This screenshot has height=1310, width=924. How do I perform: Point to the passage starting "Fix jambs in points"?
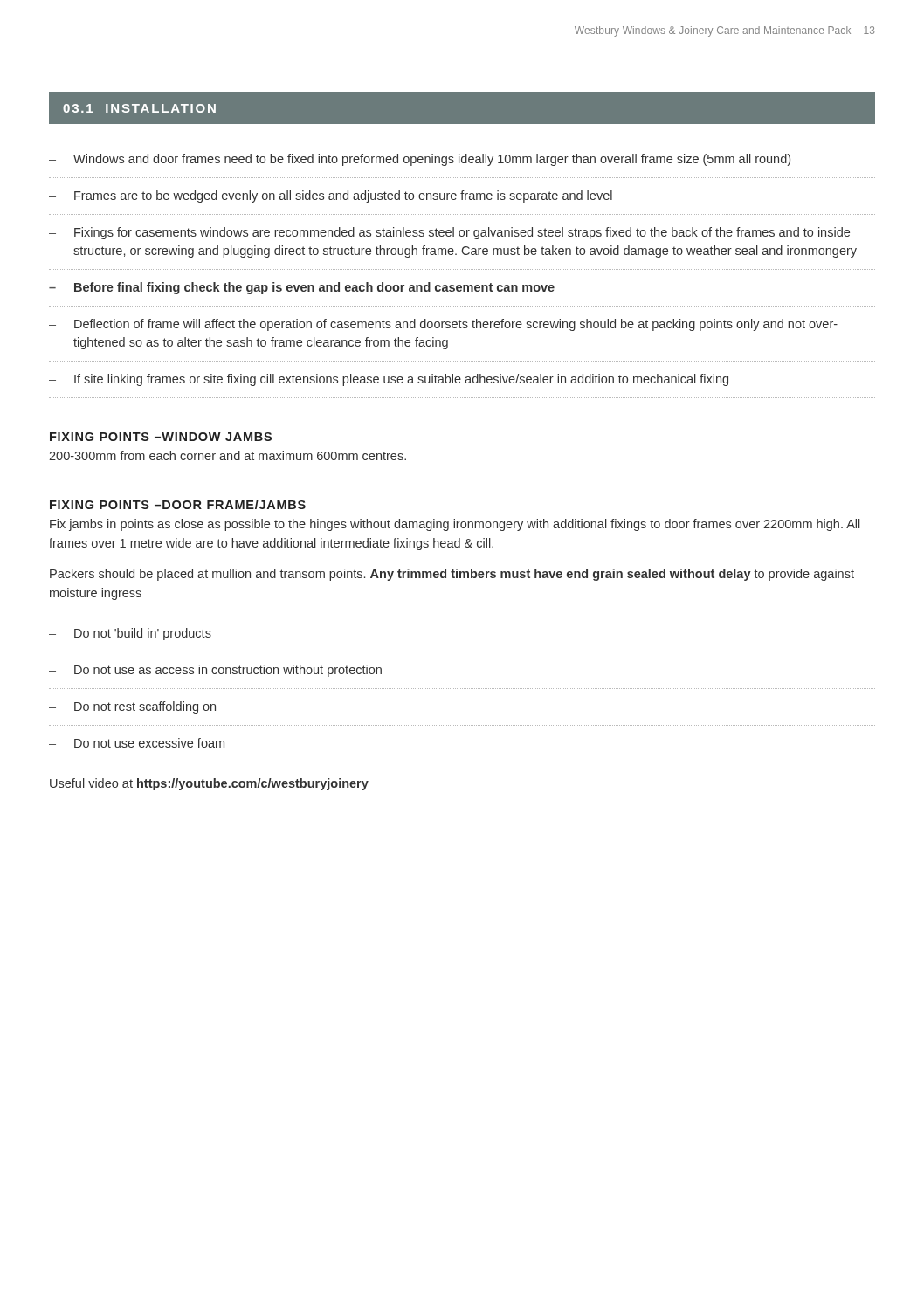pos(455,533)
